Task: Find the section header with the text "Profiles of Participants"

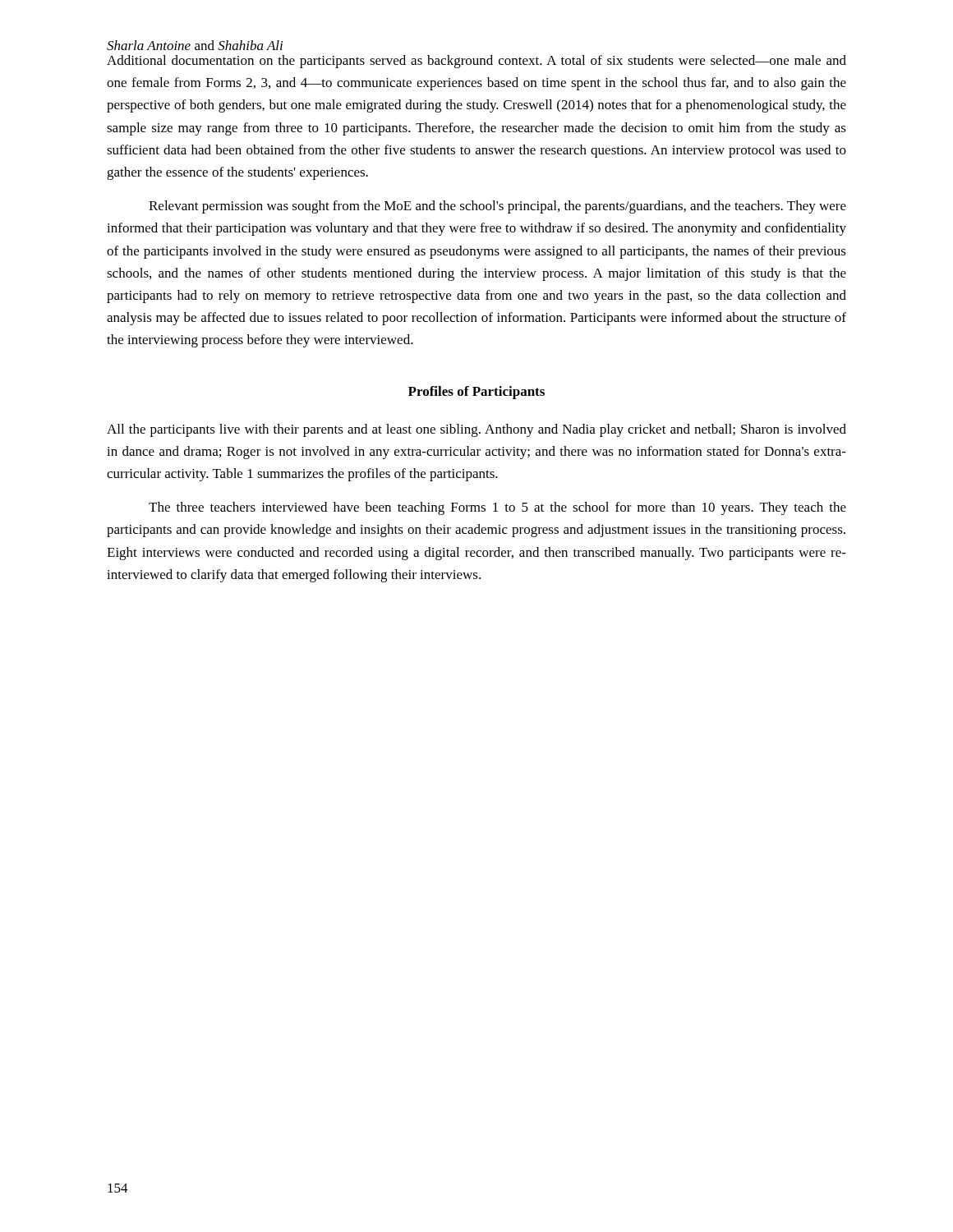Action: [476, 392]
